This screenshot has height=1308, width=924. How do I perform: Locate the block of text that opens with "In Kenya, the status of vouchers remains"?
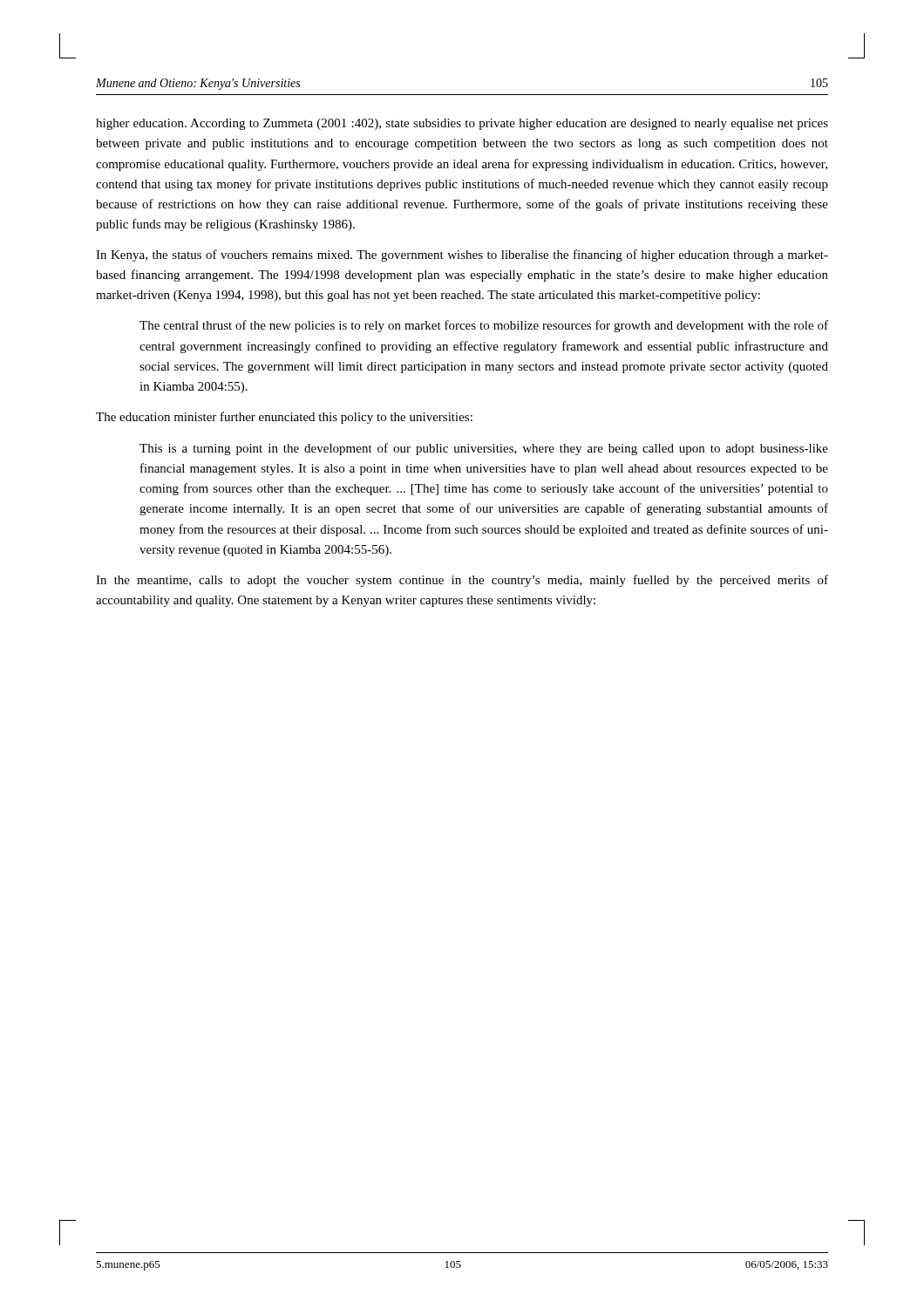pos(462,275)
